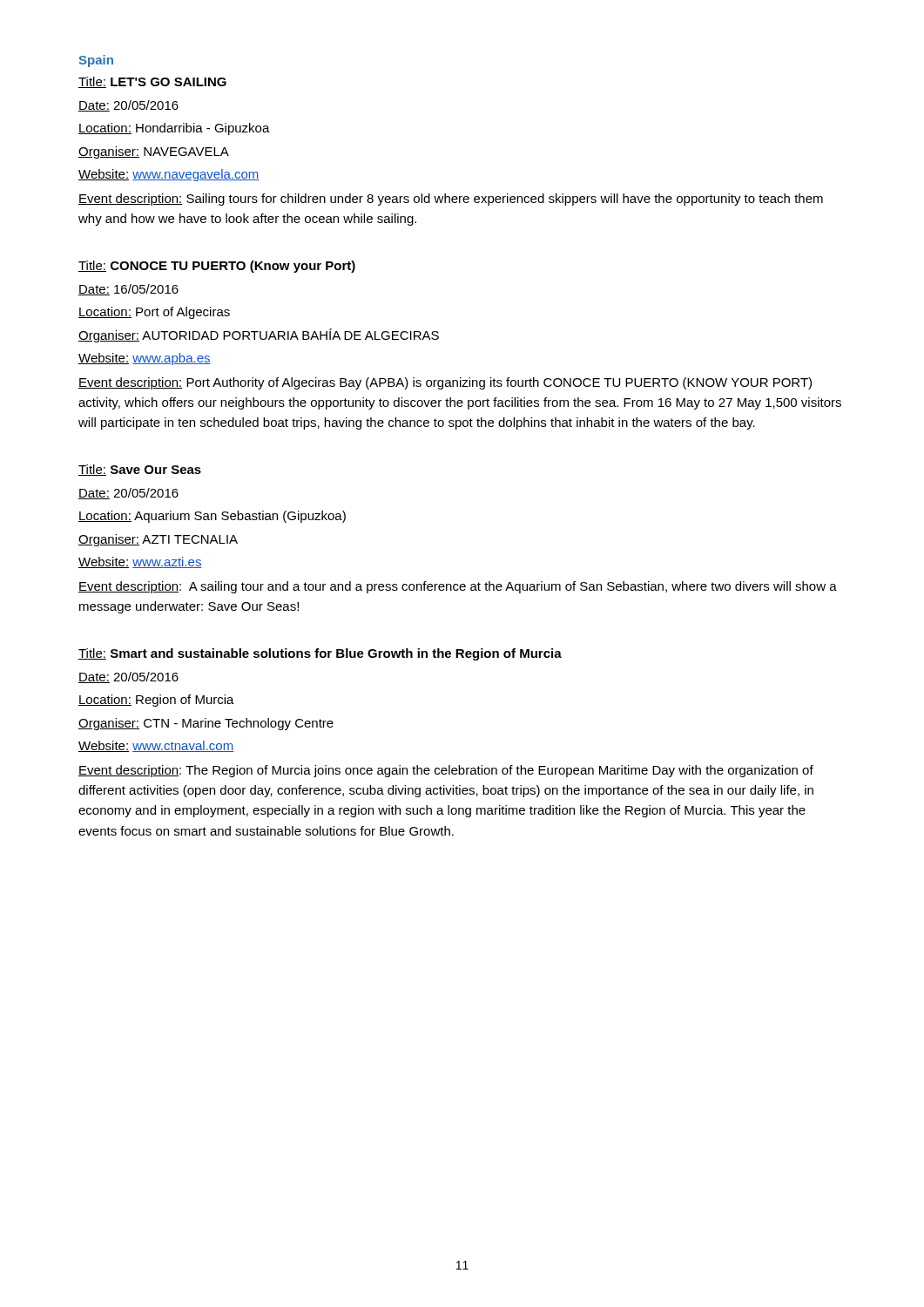Where does it say "Website: www.azti.es"?
This screenshot has width=924, height=1307.
coord(140,562)
